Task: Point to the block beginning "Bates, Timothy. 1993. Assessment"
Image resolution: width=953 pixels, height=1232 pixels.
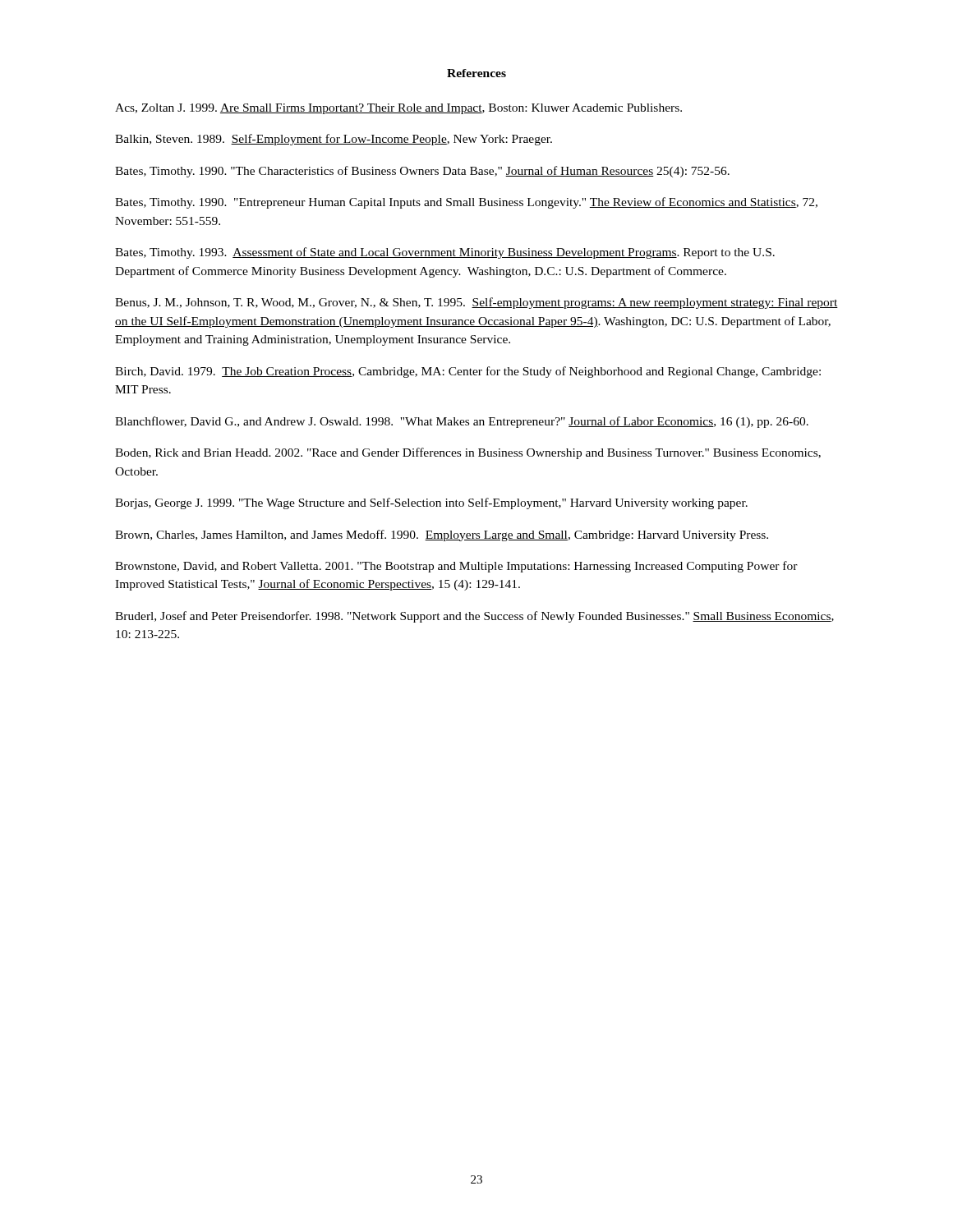Action: (445, 261)
